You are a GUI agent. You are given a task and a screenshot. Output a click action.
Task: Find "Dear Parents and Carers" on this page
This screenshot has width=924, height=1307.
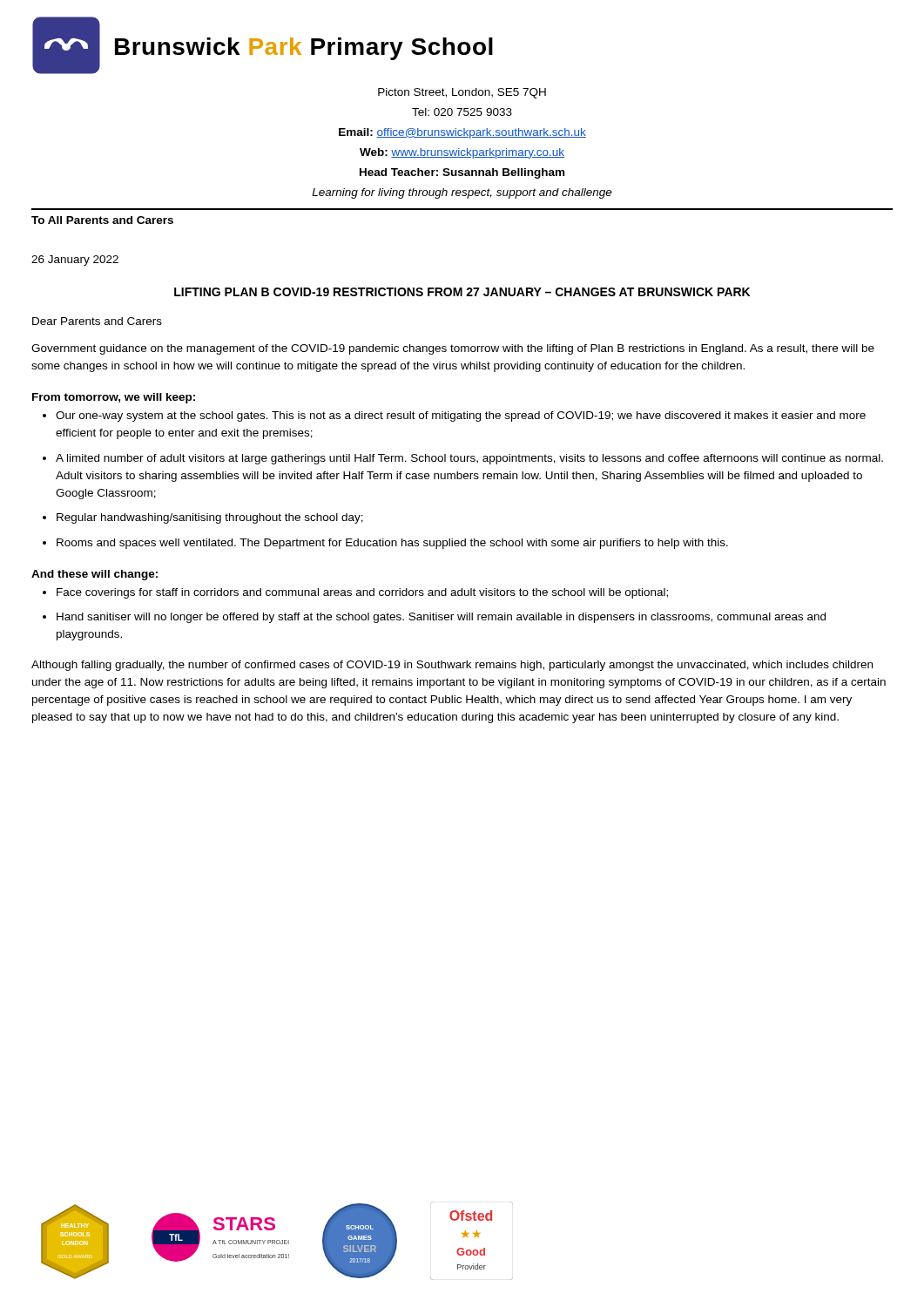click(x=97, y=321)
